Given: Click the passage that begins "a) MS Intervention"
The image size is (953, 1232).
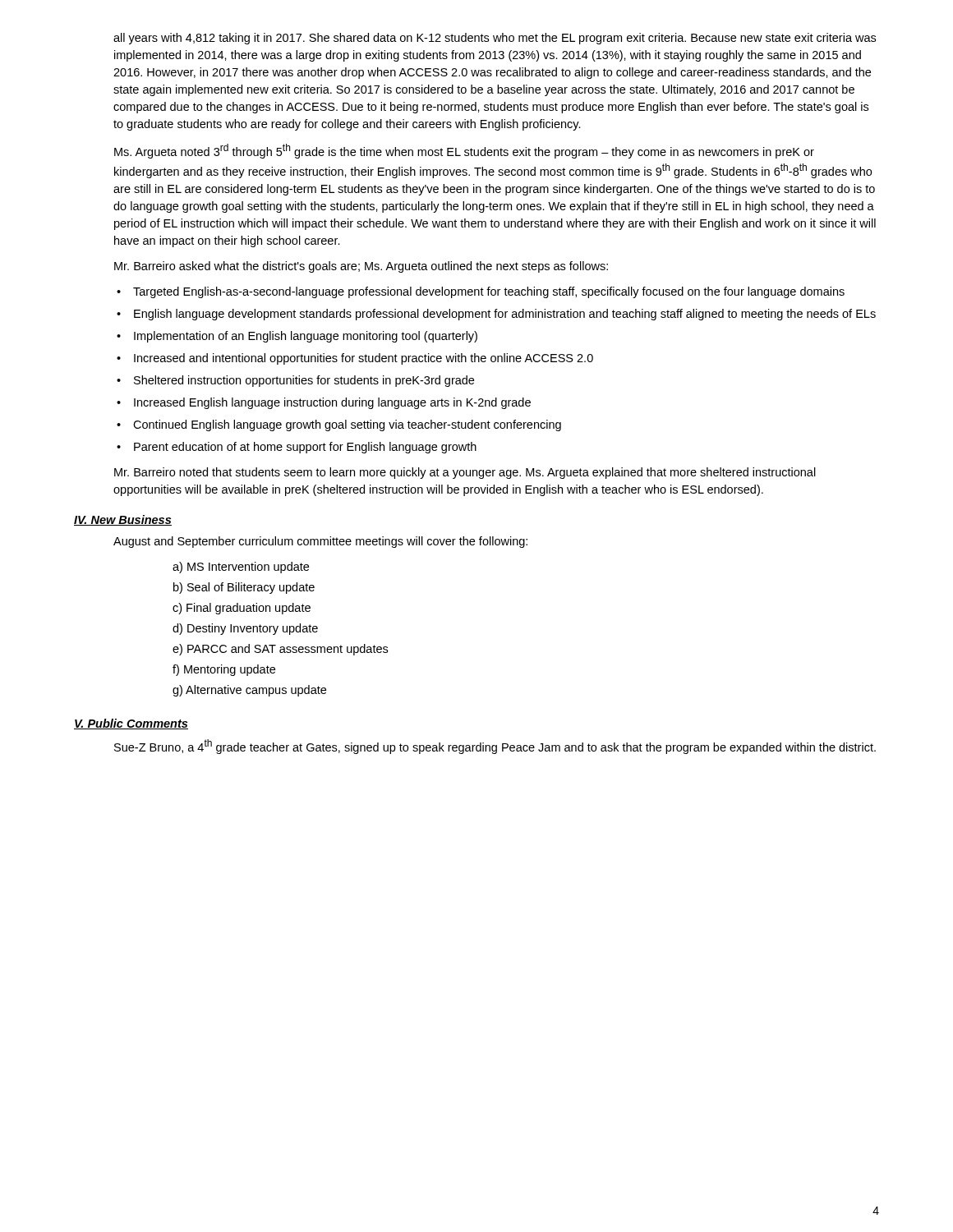Looking at the screenshot, I should click(241, 568).
